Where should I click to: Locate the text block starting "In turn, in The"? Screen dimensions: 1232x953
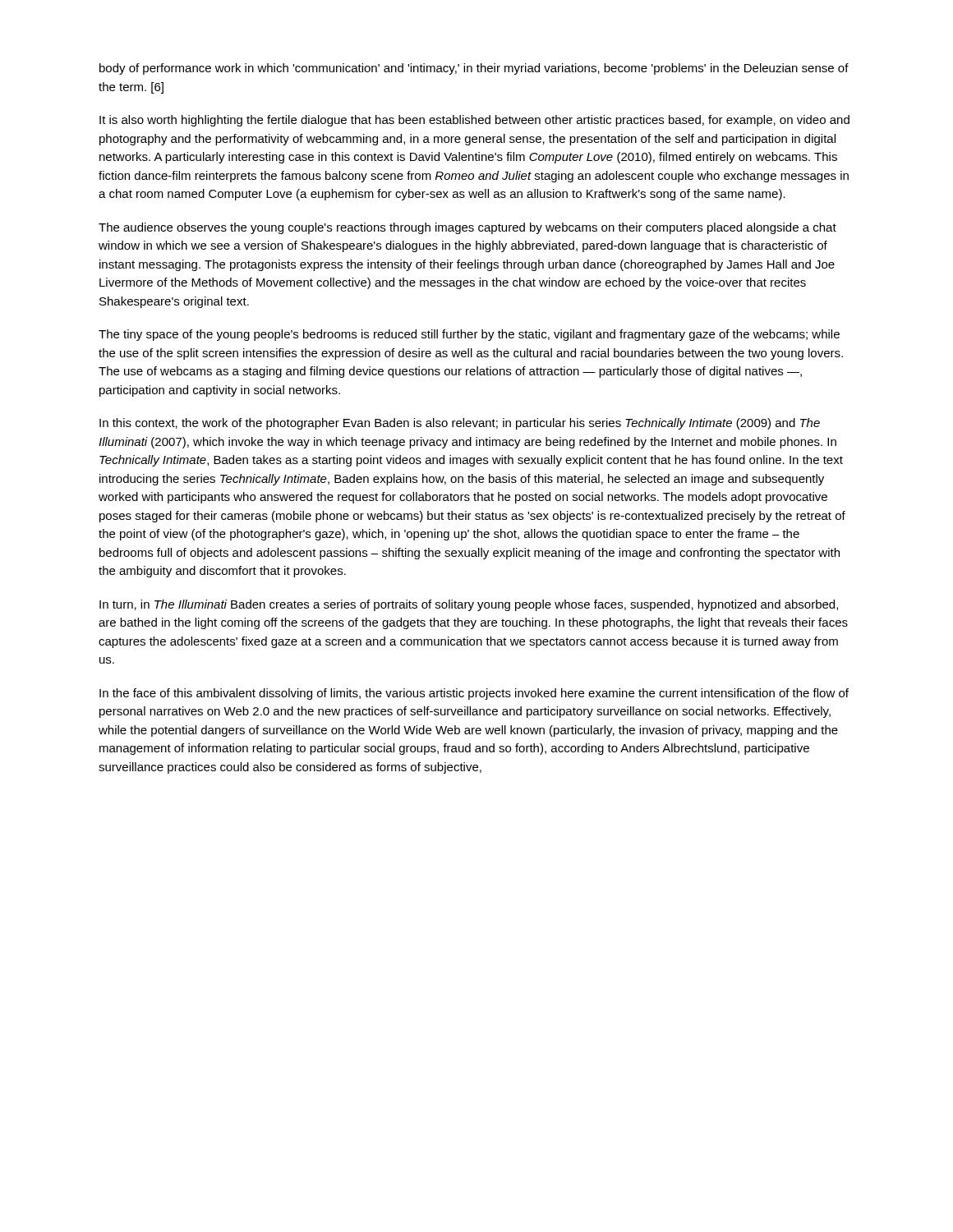tap(473, 631)
